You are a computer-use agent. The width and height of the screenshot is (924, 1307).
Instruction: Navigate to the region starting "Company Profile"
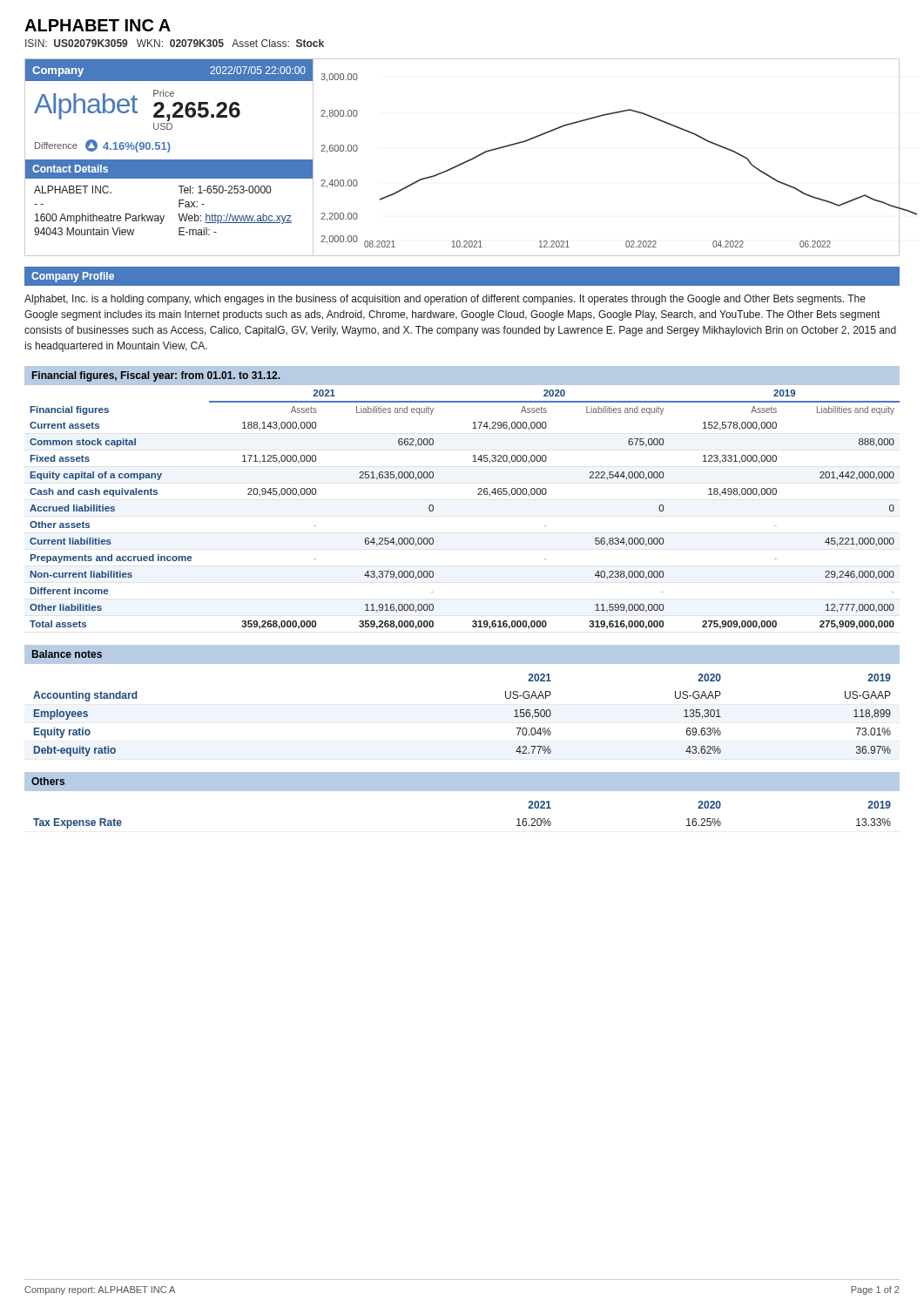(73, 276)
